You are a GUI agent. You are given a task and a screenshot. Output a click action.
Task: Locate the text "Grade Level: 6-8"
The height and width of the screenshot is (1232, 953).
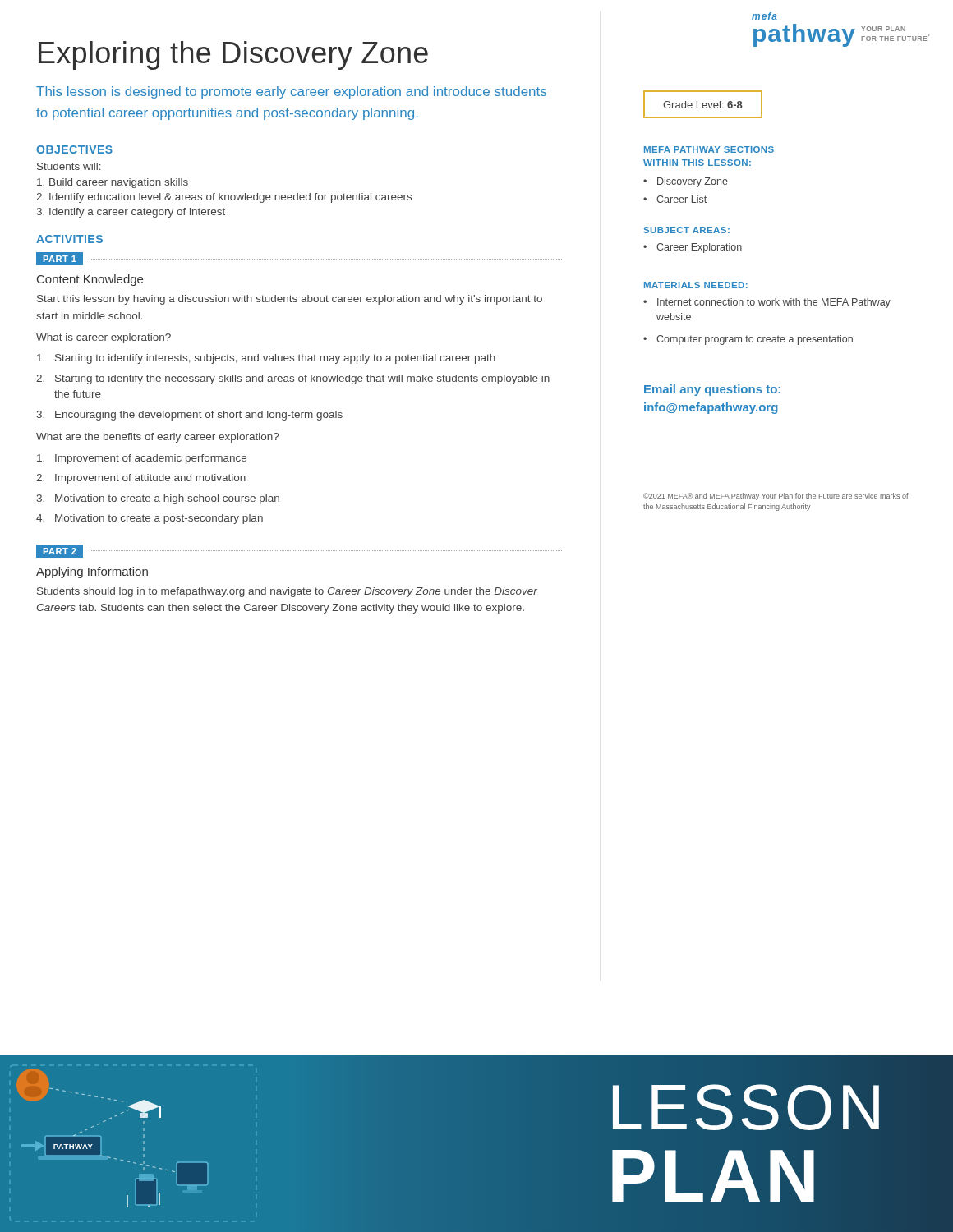(703, 104)
